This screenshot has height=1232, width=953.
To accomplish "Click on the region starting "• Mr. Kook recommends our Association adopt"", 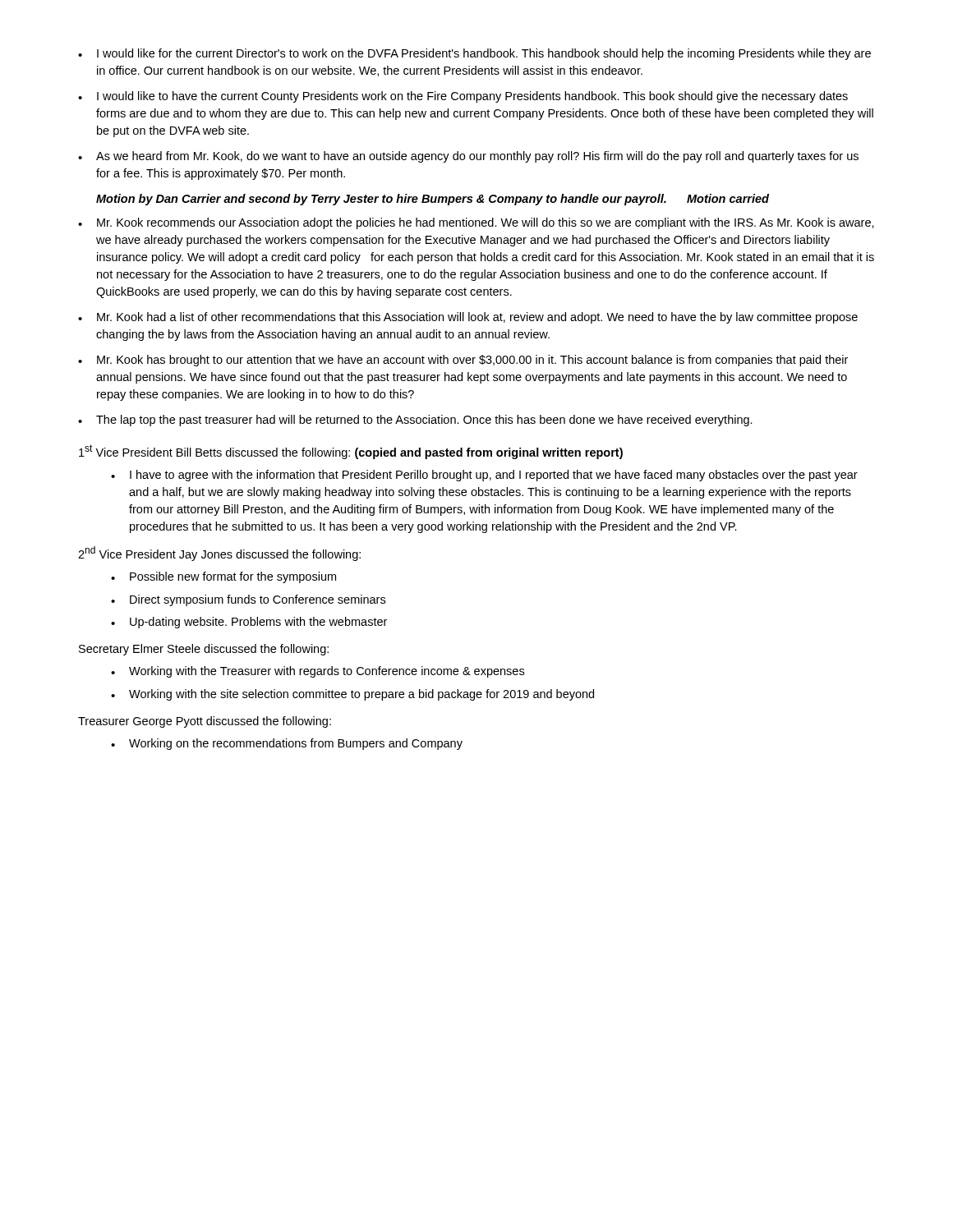I will coord(476,258).
